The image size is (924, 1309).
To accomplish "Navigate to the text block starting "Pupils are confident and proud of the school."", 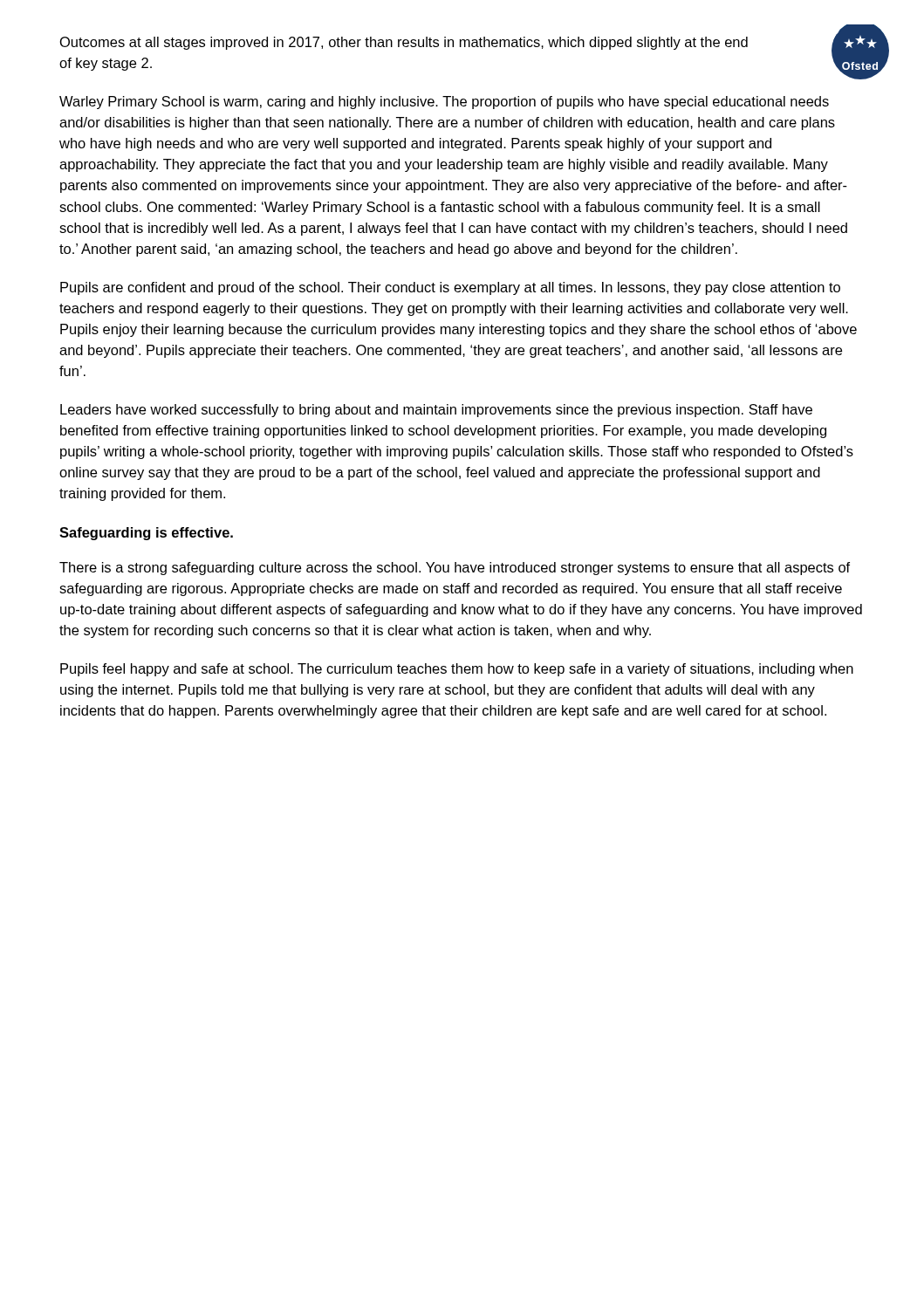I will click(458, 329).
